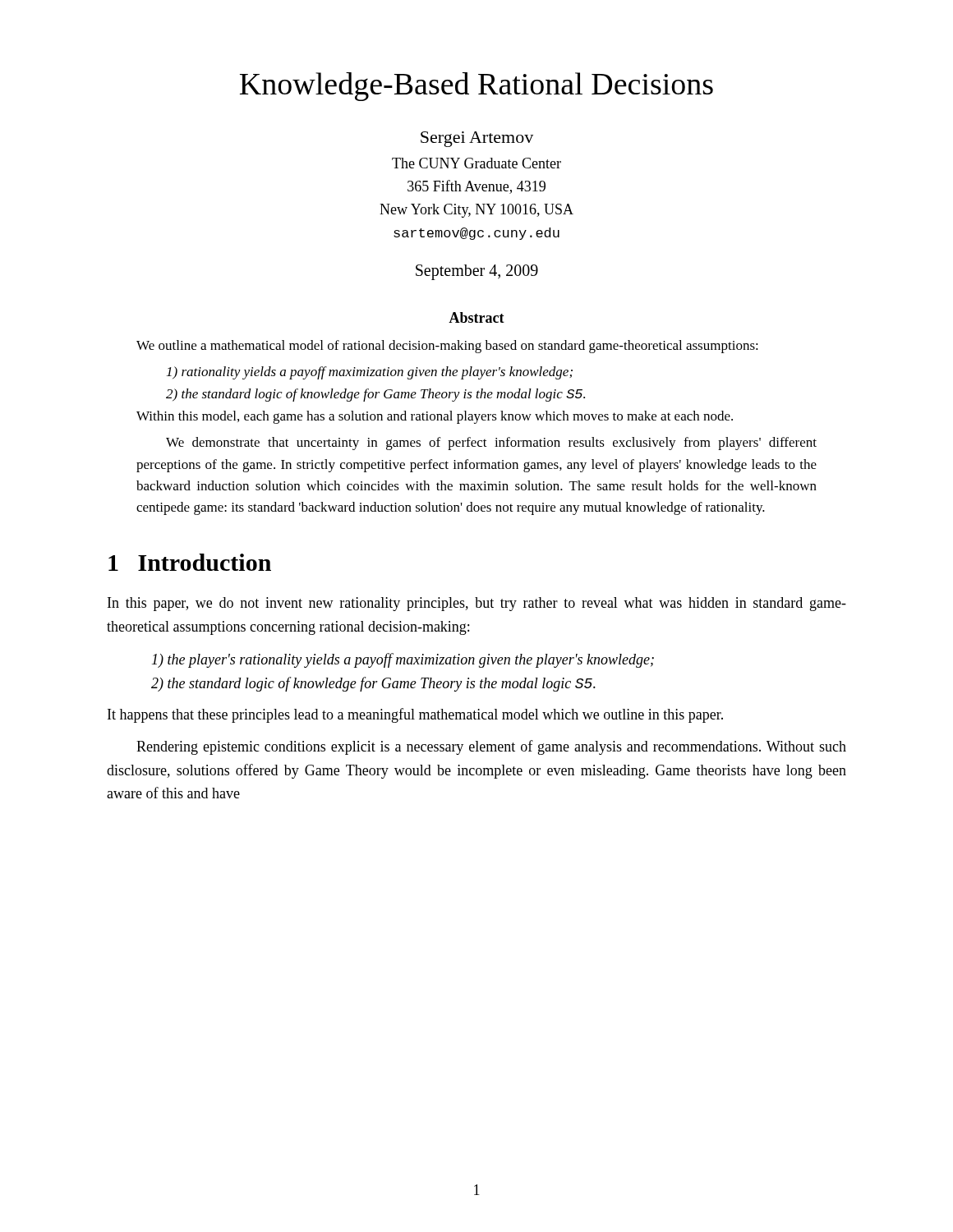Point to the block beginning "It happens that these principles"
The image size is (953, 1232).
(476, 754)
